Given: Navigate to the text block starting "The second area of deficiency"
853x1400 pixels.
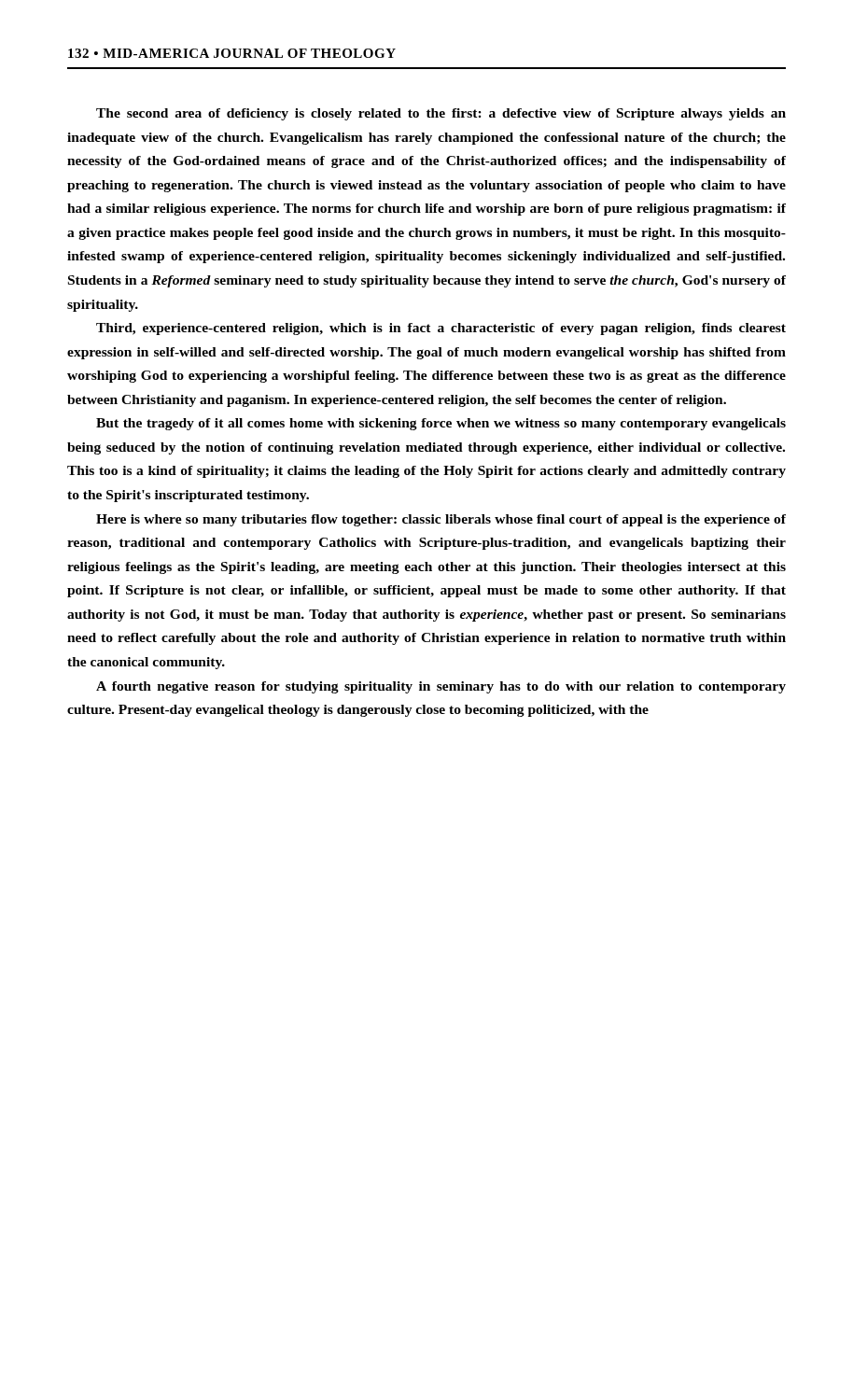Looking at the screenshot, I should click(x=426, y=208).
